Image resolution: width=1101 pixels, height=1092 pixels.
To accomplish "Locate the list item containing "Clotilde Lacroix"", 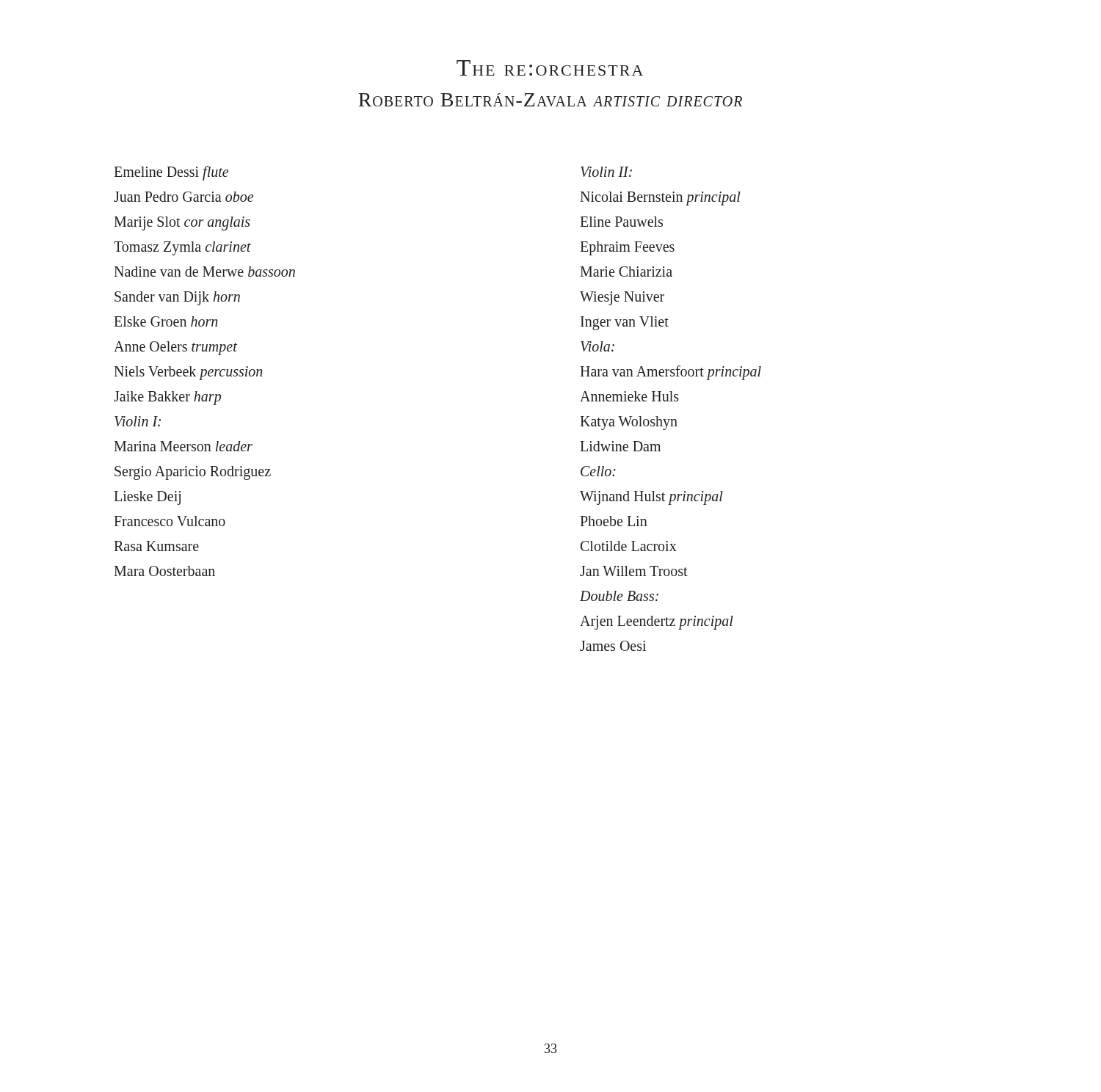I will (629, 546).
